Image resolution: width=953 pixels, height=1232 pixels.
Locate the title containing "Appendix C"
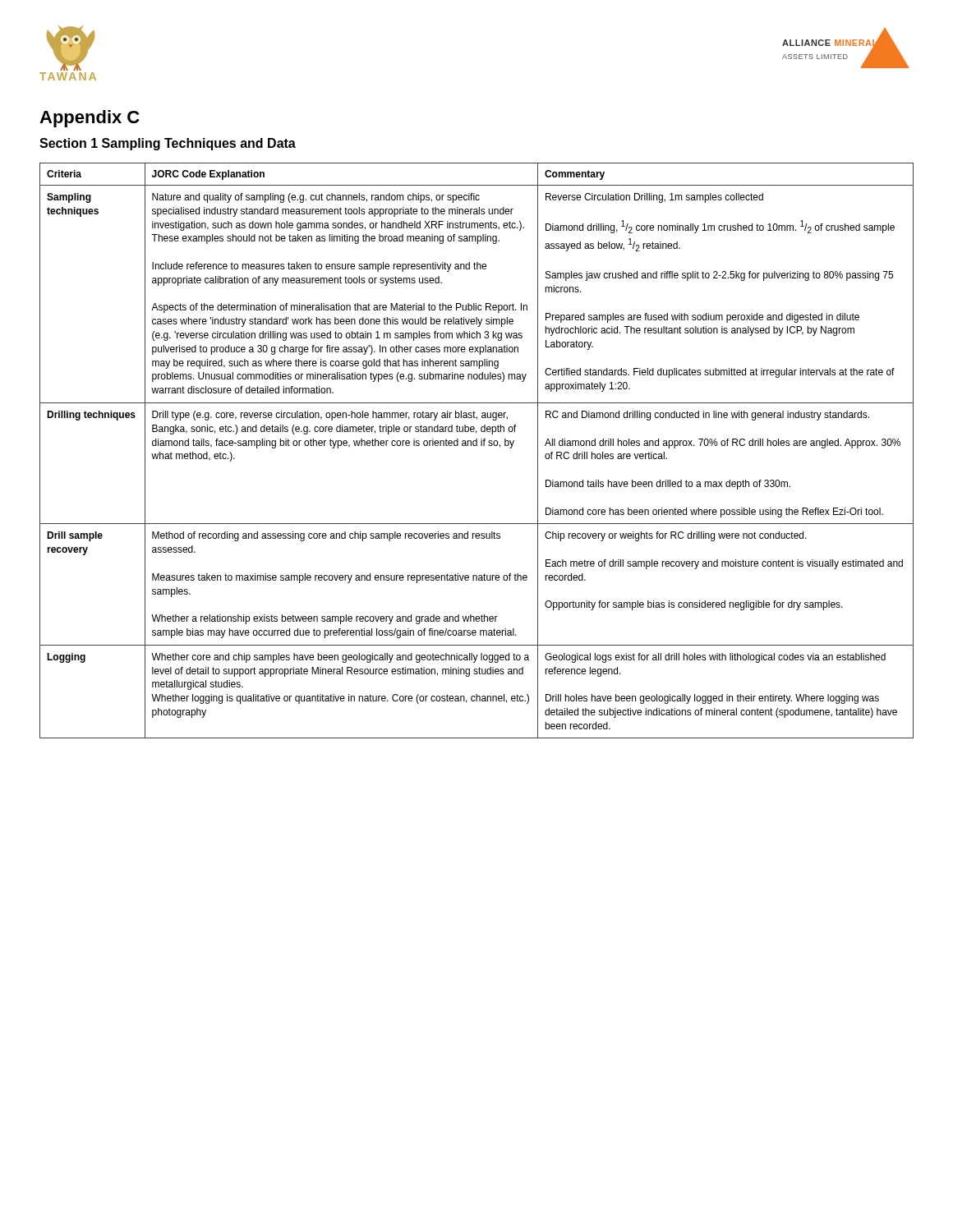[90, 117]
